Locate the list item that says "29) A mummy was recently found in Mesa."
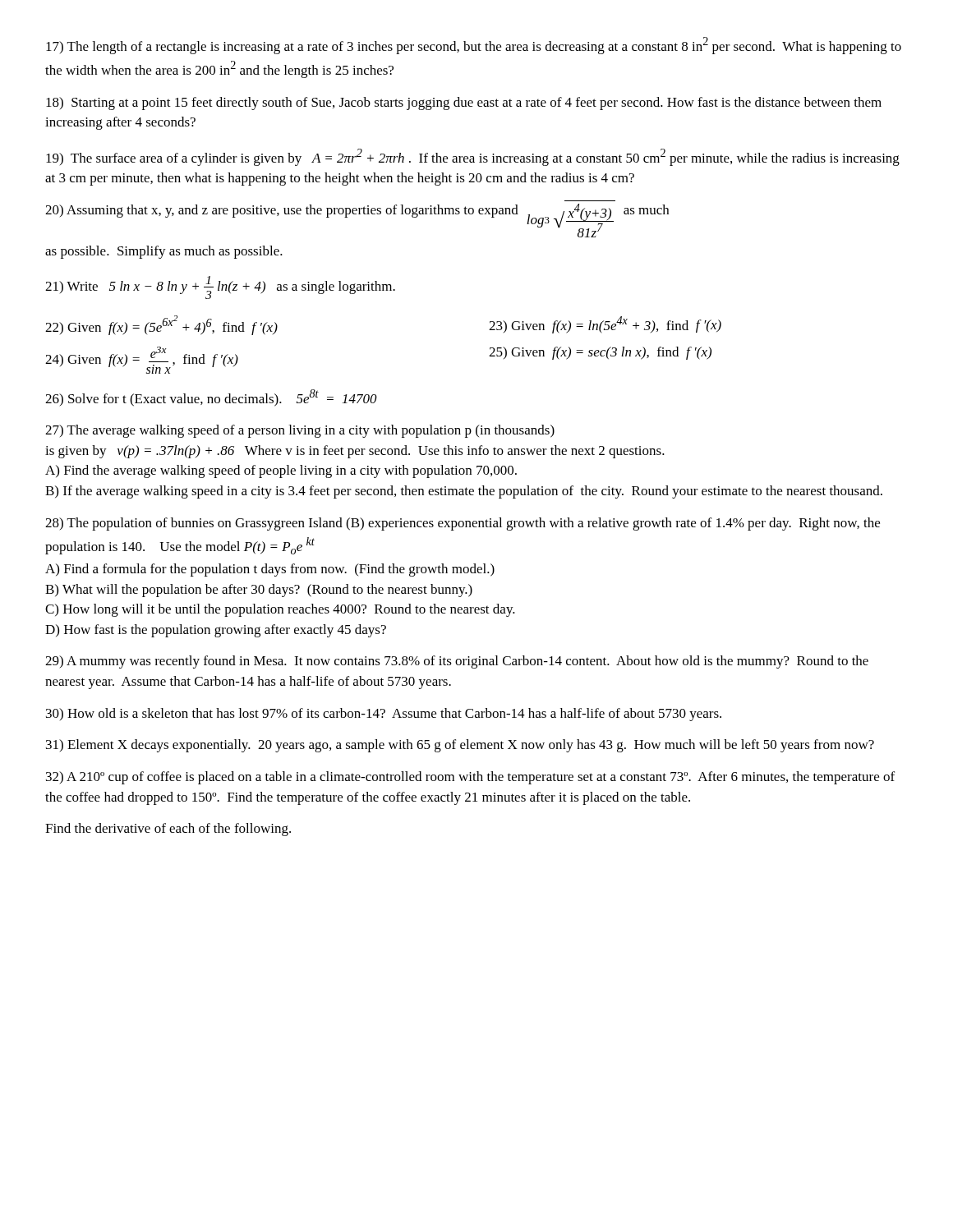Screen dimensions: 1232x953 click(457, 671)
